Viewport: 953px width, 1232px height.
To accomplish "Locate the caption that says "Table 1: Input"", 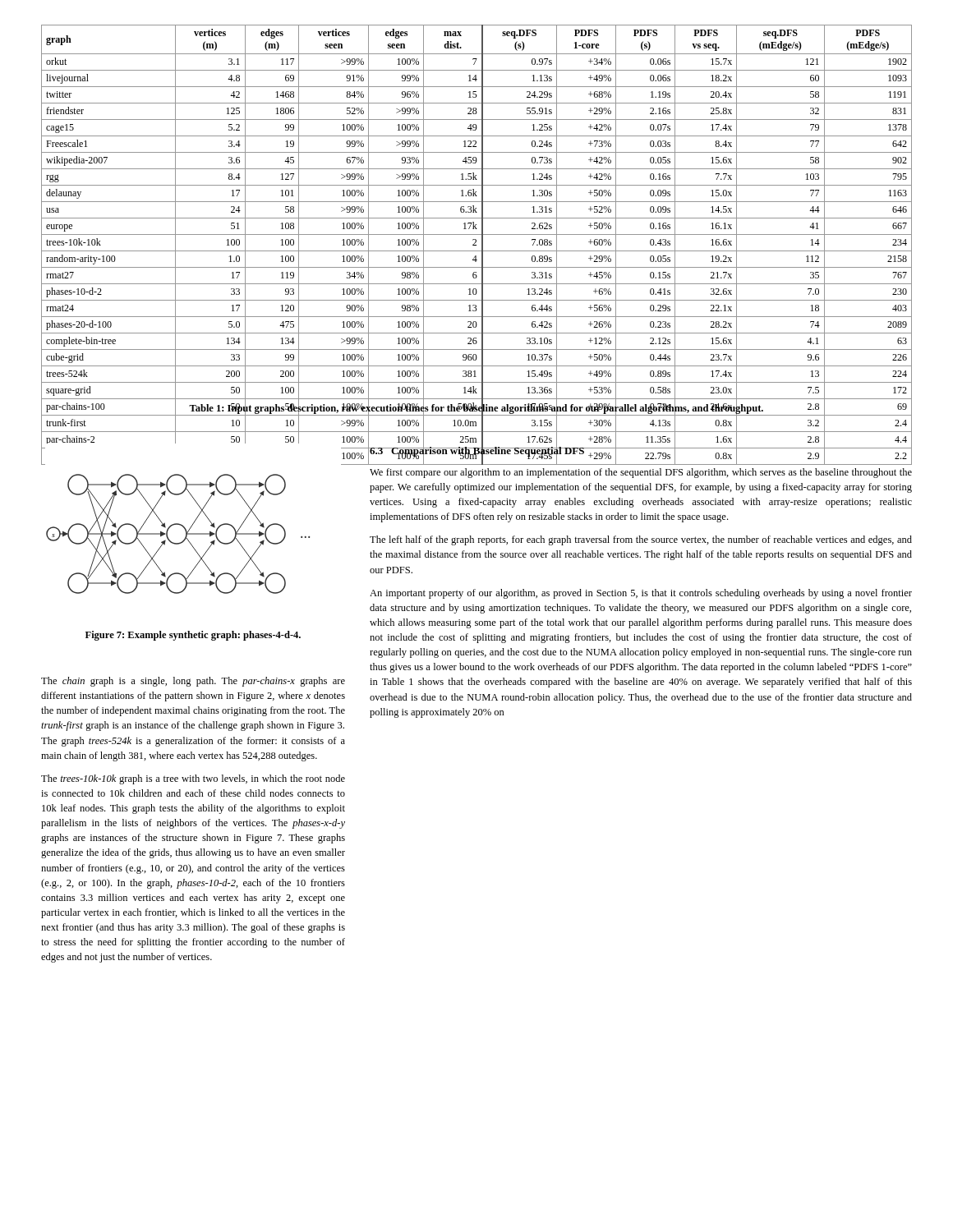I will [x=476, y=408].
